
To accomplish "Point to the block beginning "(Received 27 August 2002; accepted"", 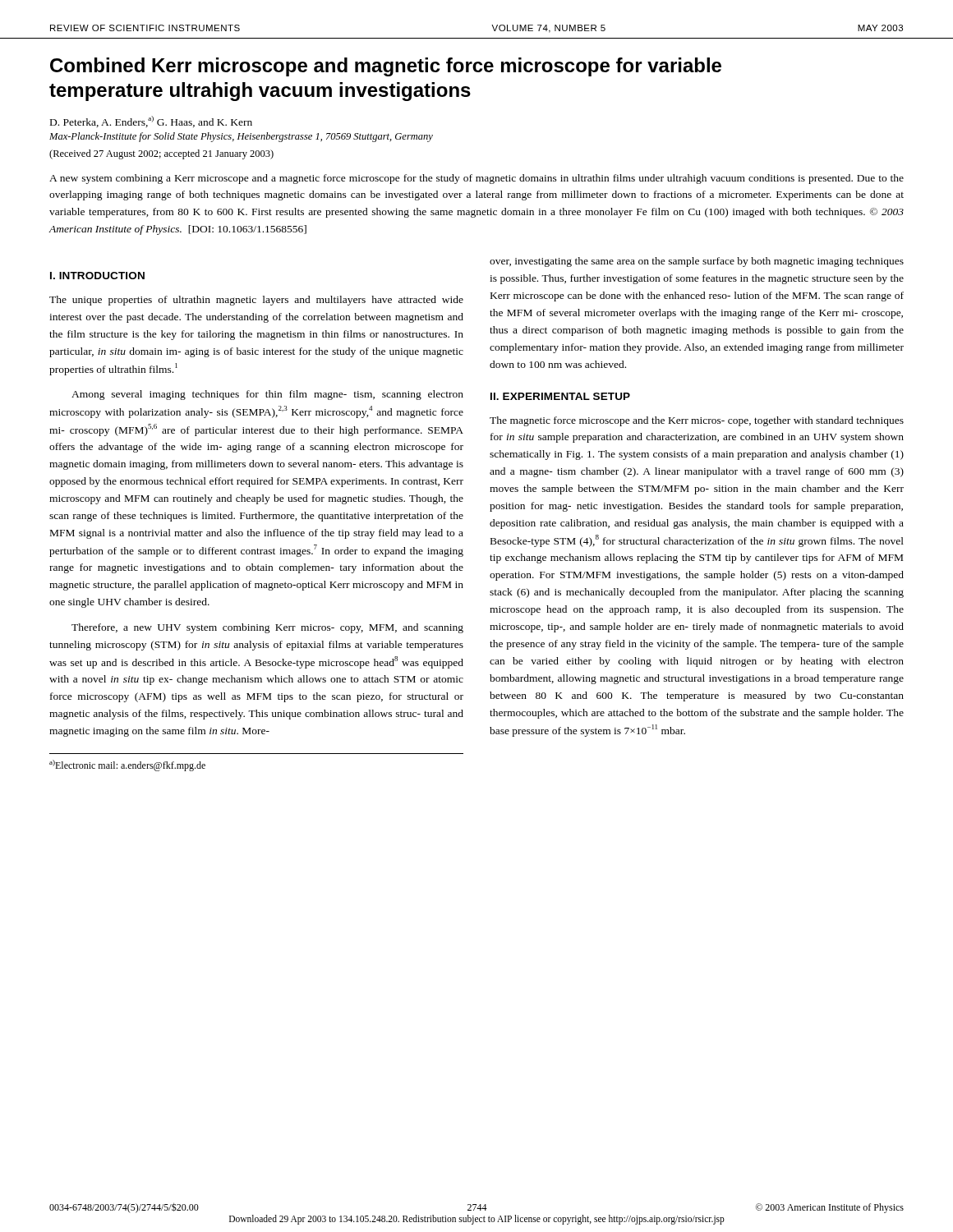I will [161, 153].
